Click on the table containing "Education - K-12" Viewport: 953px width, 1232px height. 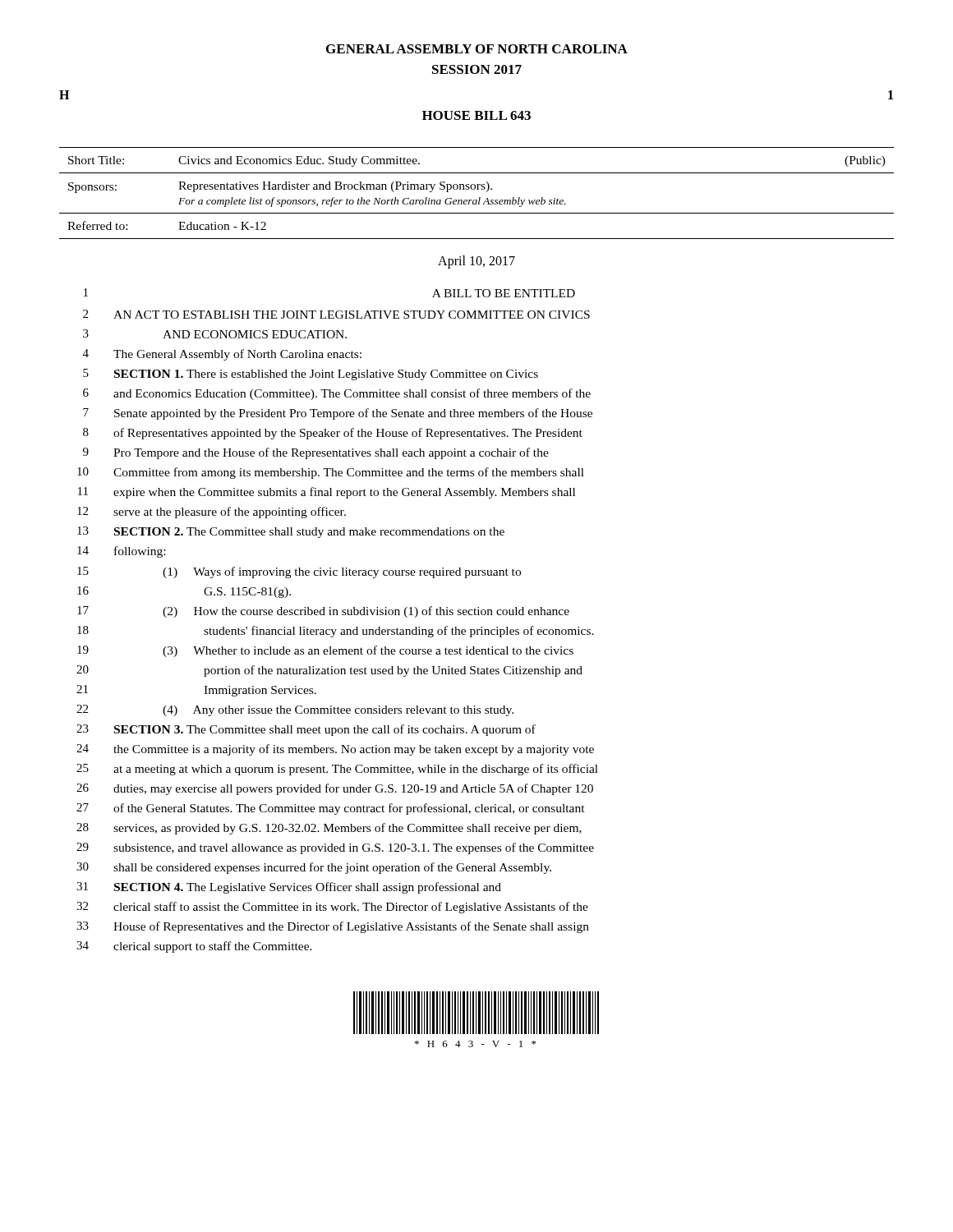click(x=476, y=193)
